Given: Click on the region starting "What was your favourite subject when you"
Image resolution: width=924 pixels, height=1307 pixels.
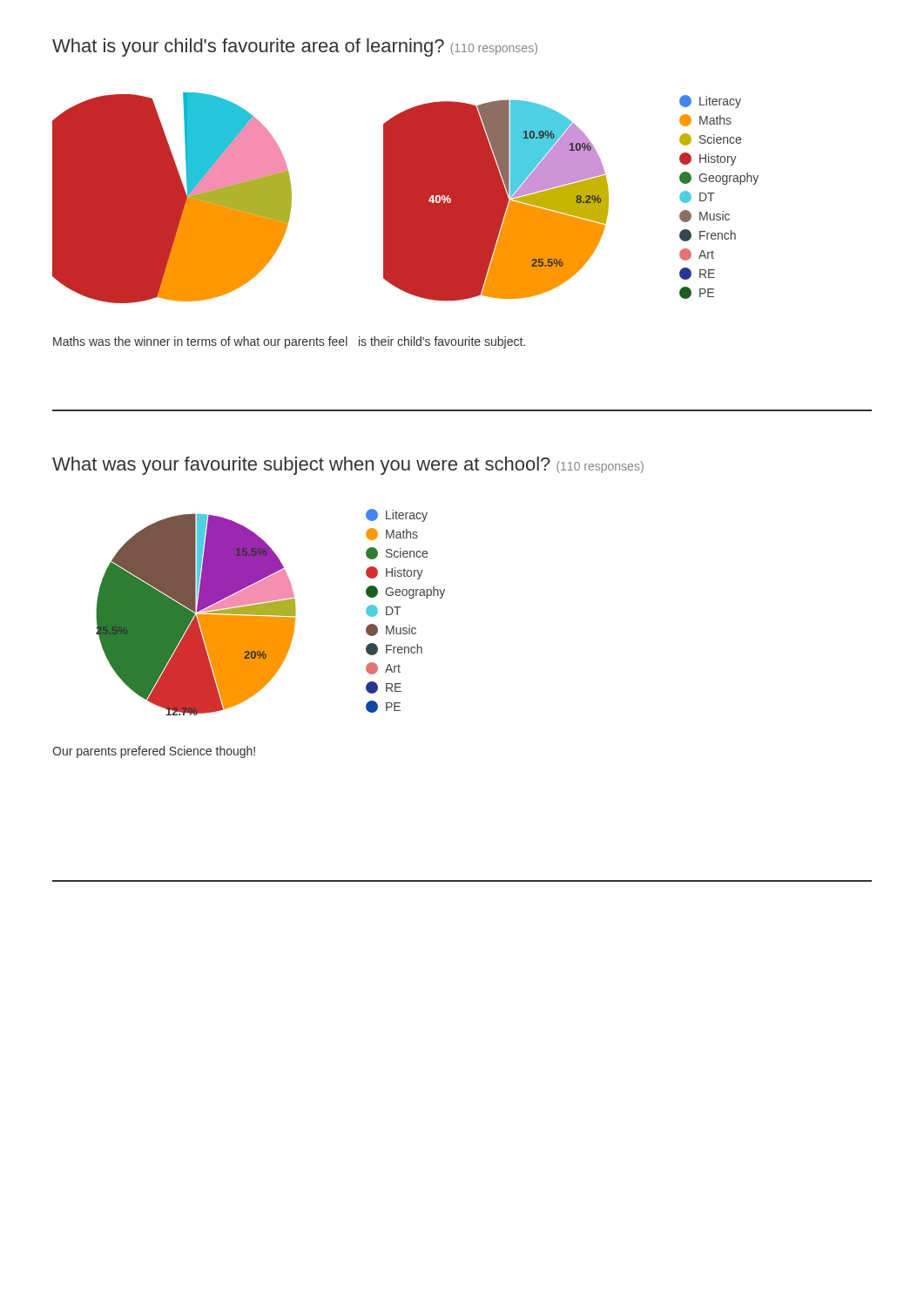Looking at the screenshot, I should pyautogui.click(x=348, y=464).
